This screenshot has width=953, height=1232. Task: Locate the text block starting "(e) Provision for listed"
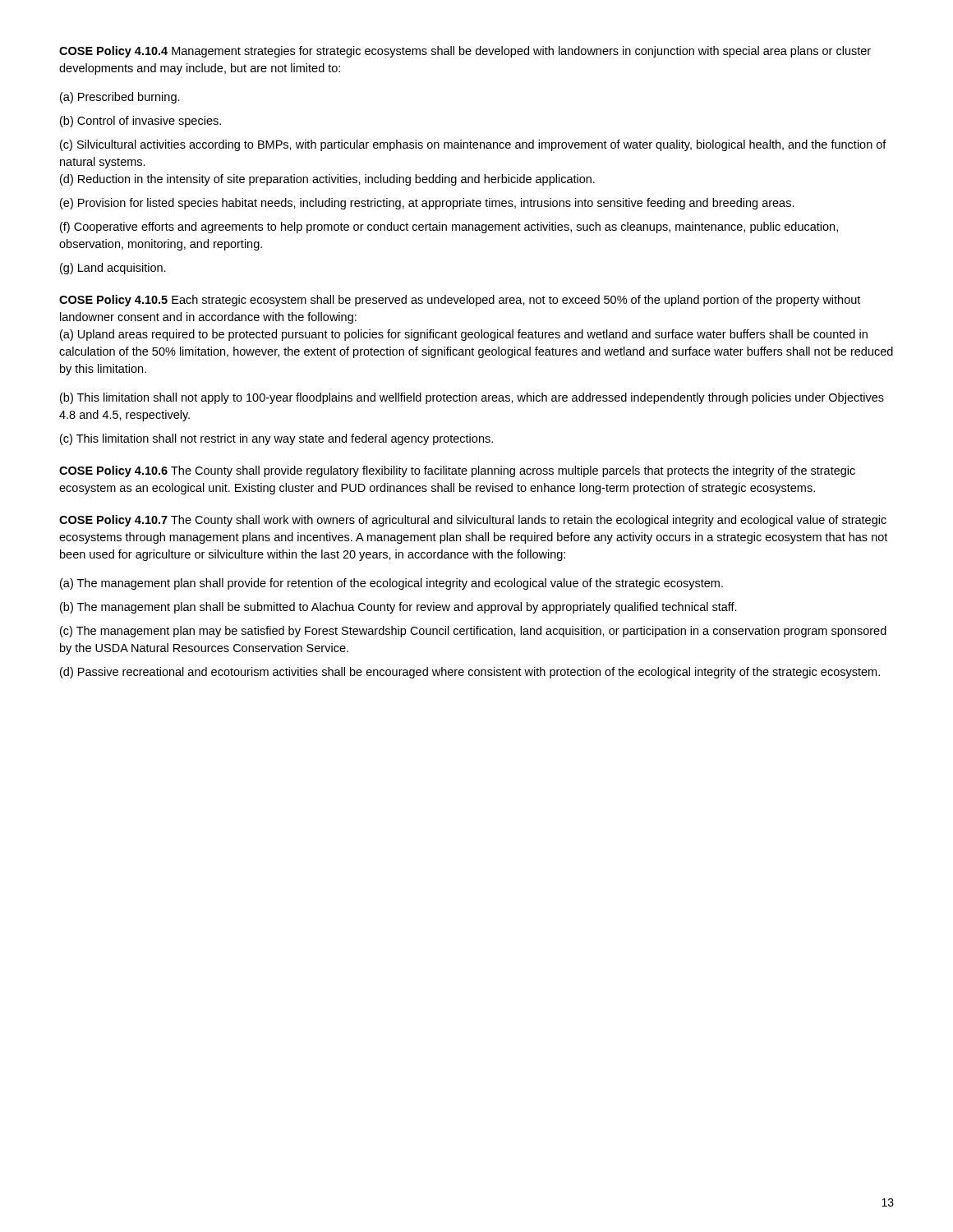427,203
